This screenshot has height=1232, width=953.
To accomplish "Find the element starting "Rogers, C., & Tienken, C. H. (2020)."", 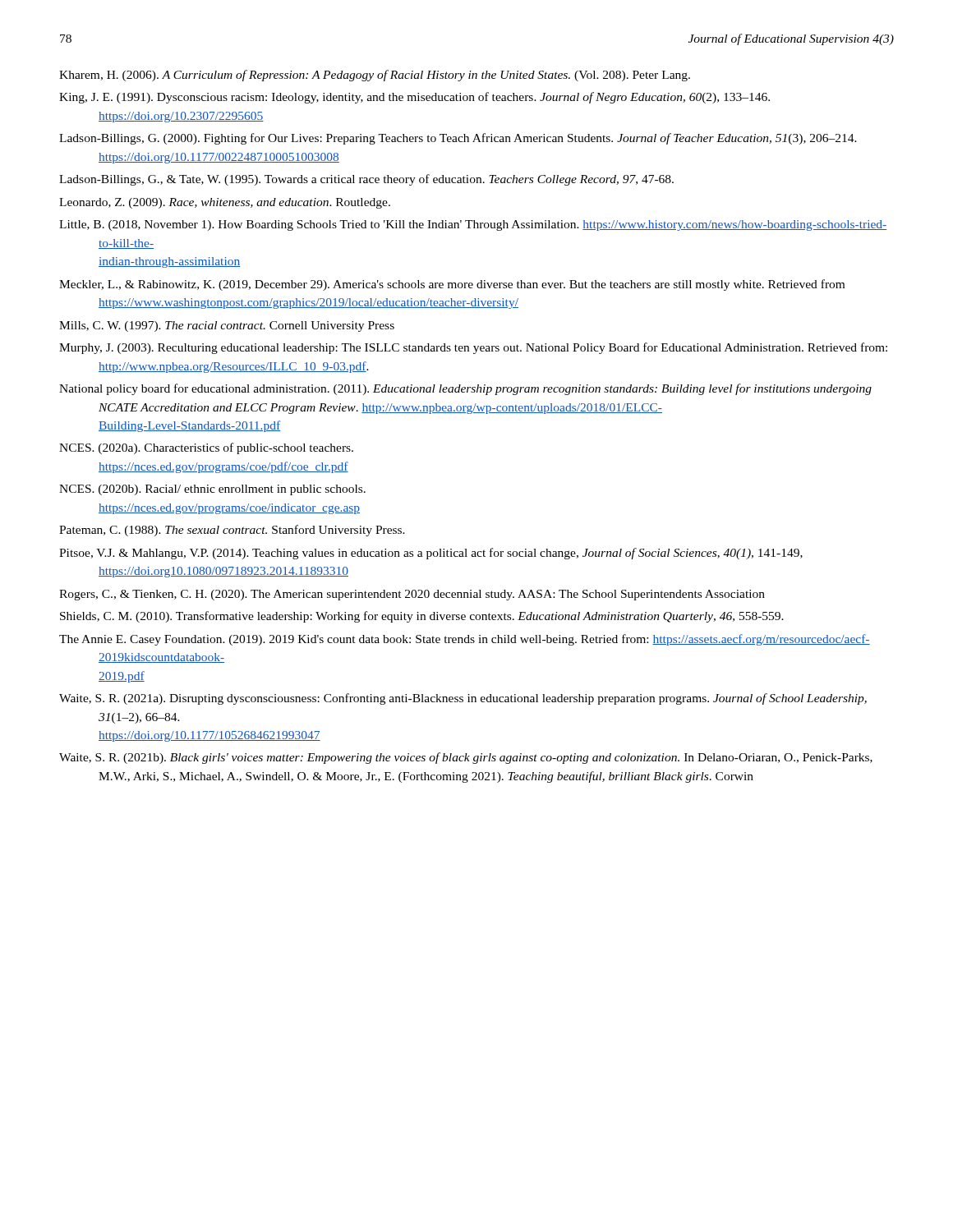I will (412, 593).
